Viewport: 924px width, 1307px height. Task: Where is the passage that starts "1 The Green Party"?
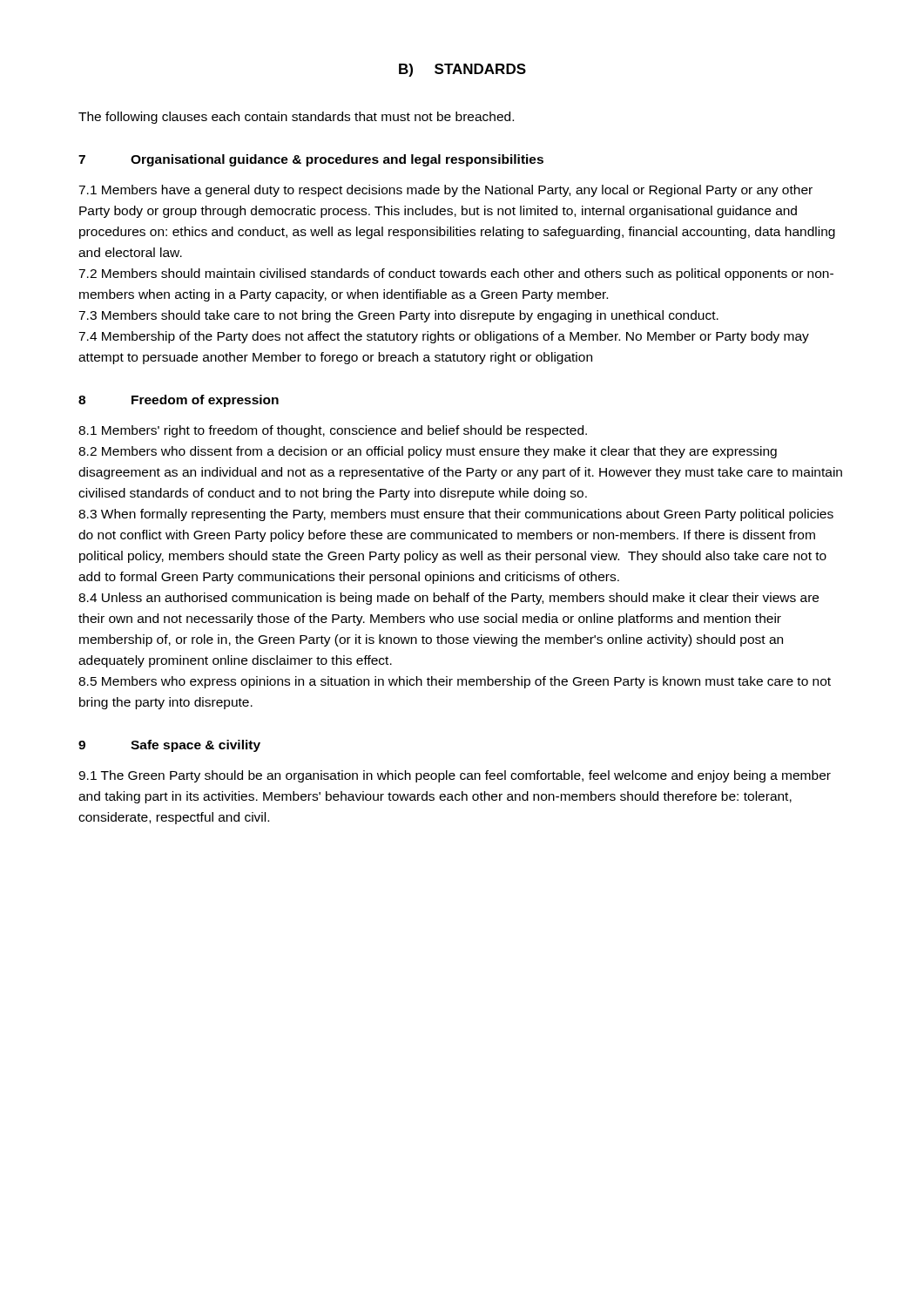[455, 796]
